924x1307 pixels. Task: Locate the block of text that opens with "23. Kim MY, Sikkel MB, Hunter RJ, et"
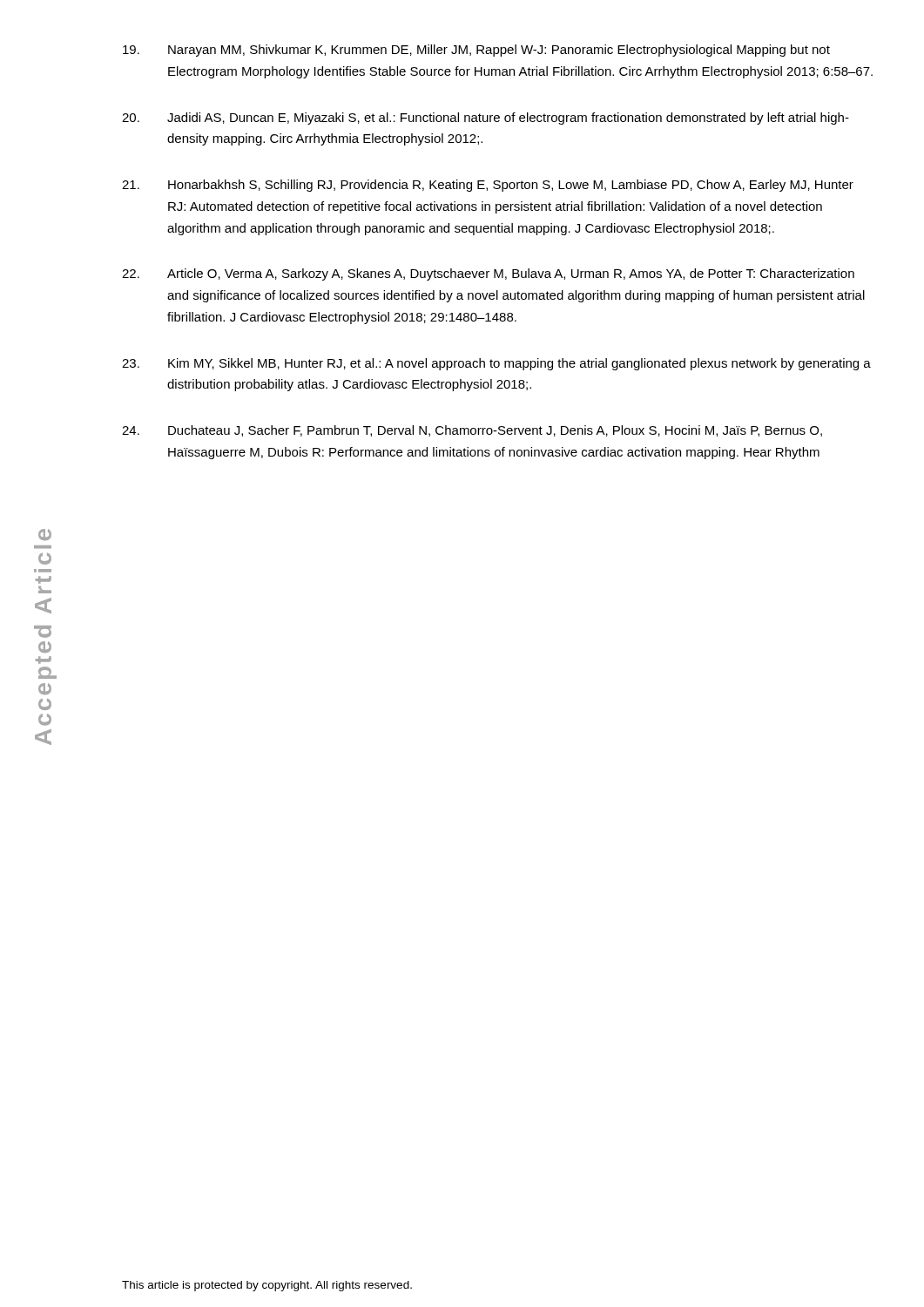coord(499,374)
